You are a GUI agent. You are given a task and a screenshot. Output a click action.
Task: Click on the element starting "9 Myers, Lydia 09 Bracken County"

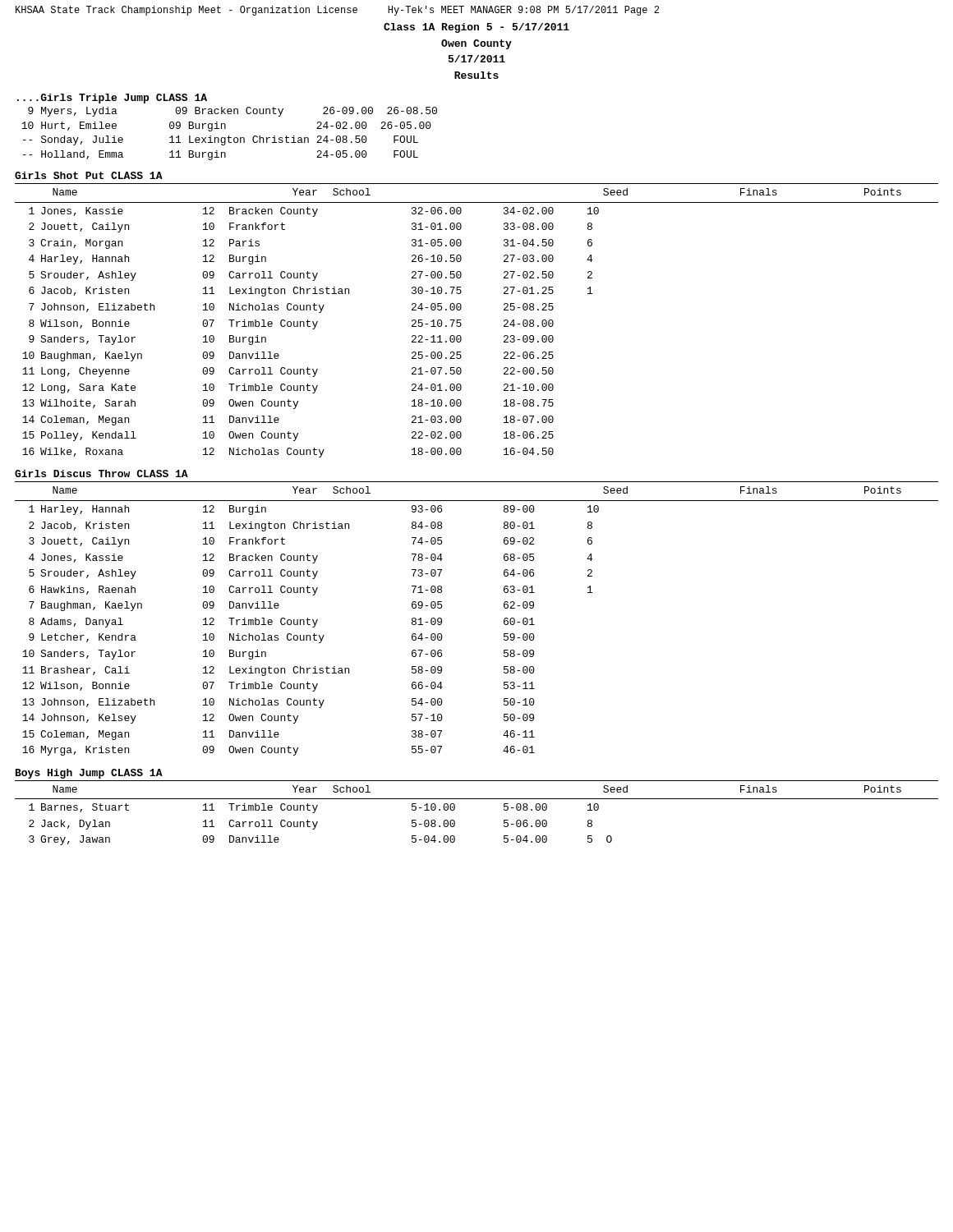pyautogui.click(x=226, y=111)
